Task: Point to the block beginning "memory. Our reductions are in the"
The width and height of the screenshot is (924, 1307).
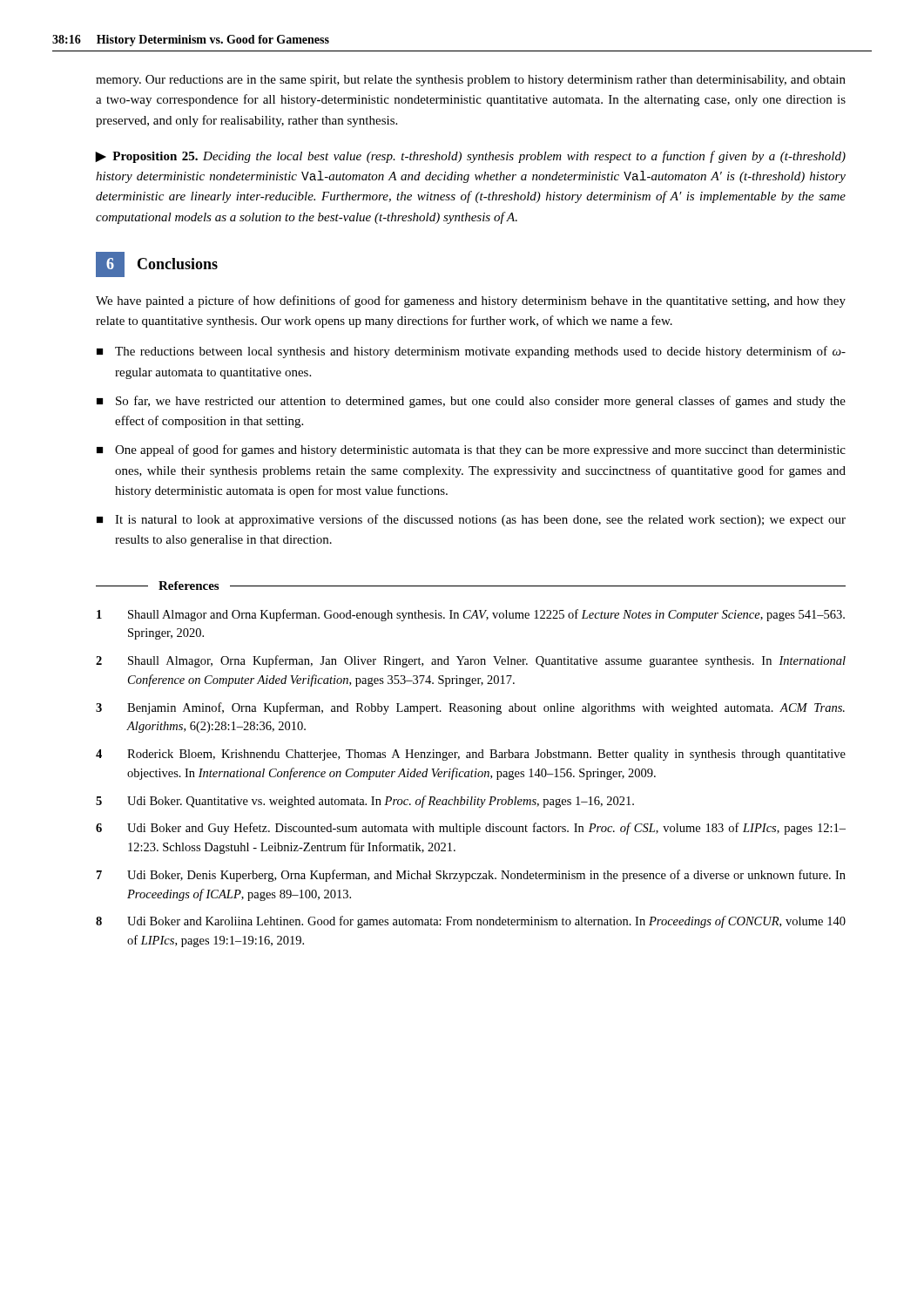Action: point(471,100)
